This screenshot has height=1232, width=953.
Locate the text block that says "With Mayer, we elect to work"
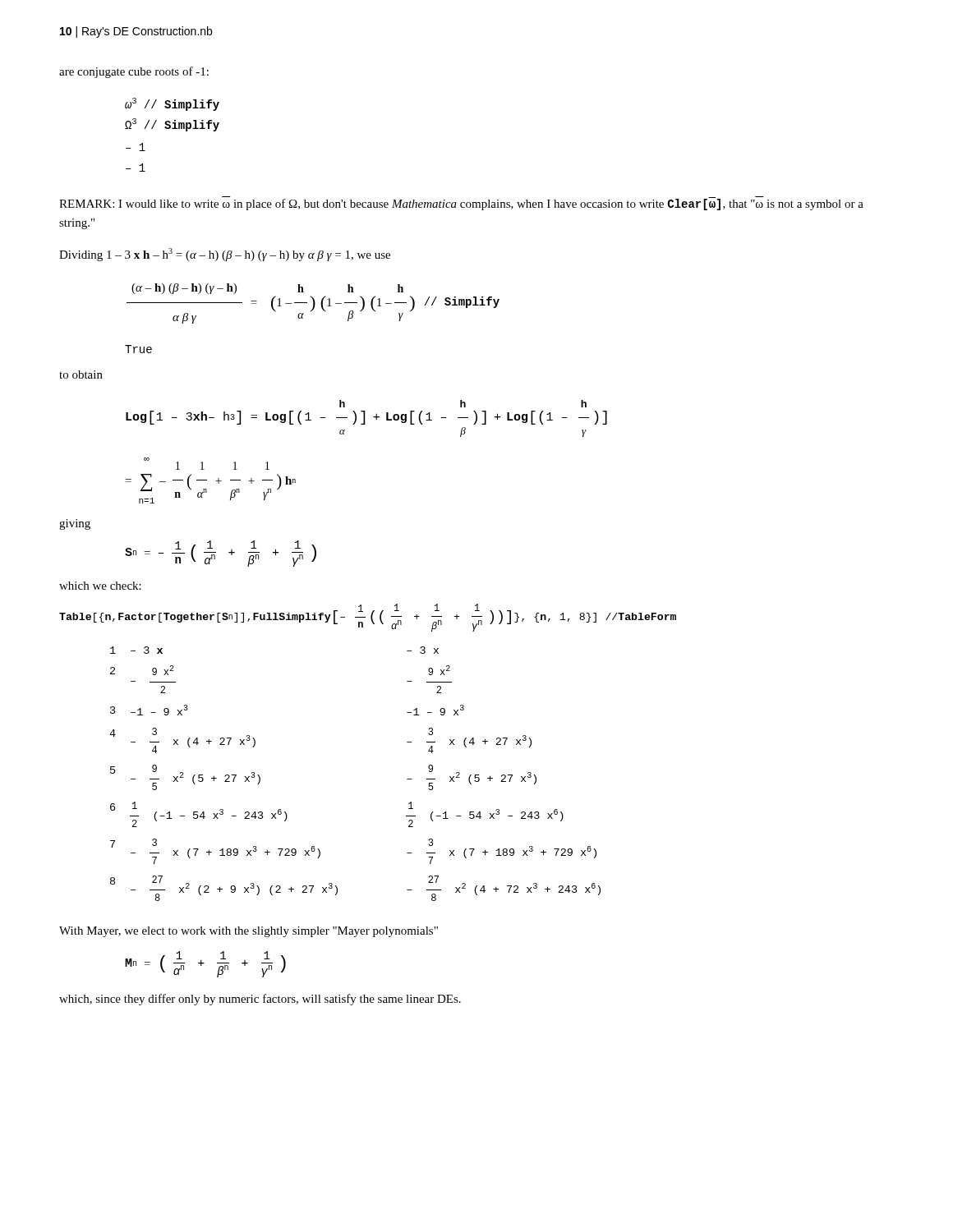pos(249,930)
